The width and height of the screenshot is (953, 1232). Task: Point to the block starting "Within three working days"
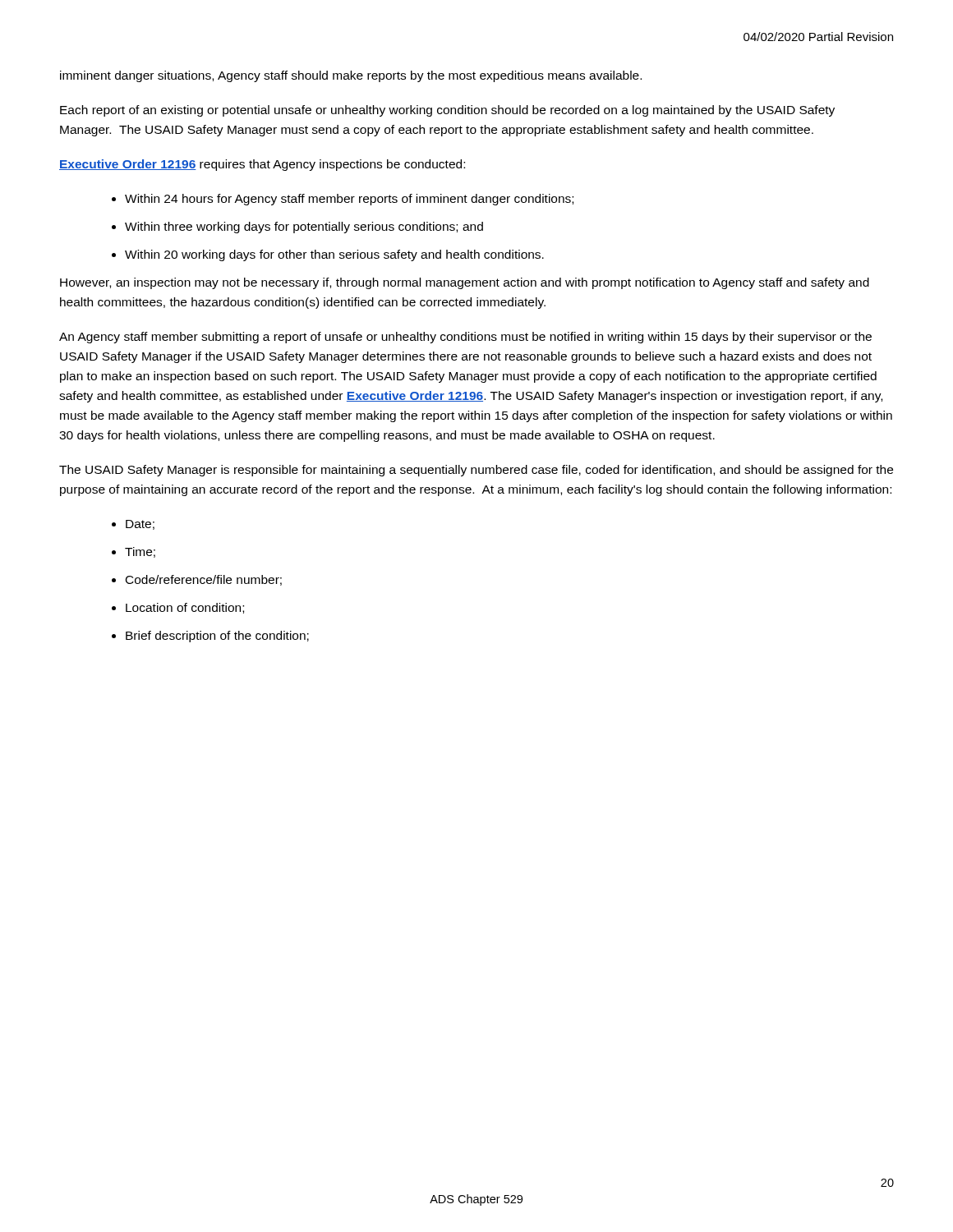[304, 226]
